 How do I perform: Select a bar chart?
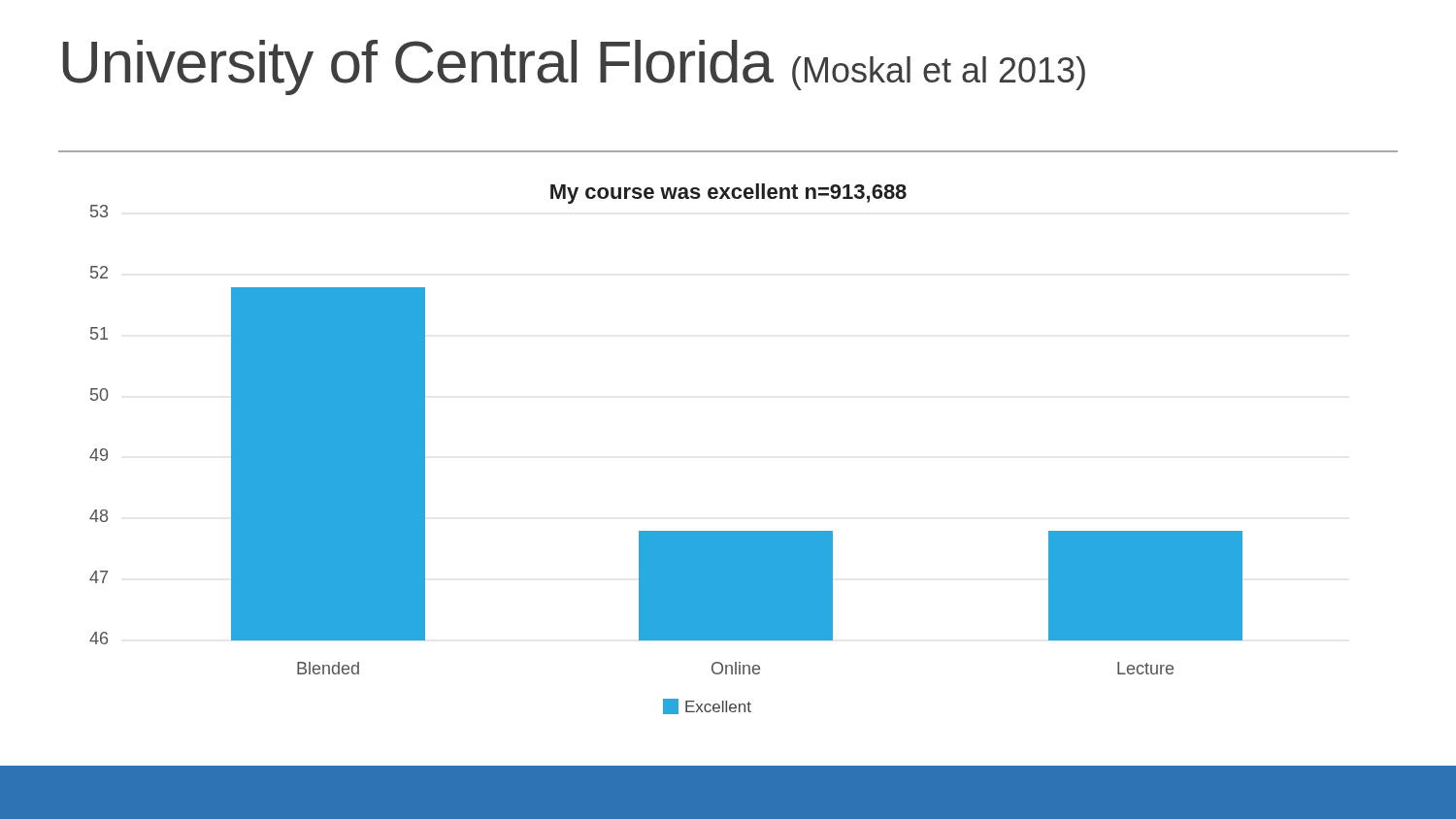[x=728, y=453]
